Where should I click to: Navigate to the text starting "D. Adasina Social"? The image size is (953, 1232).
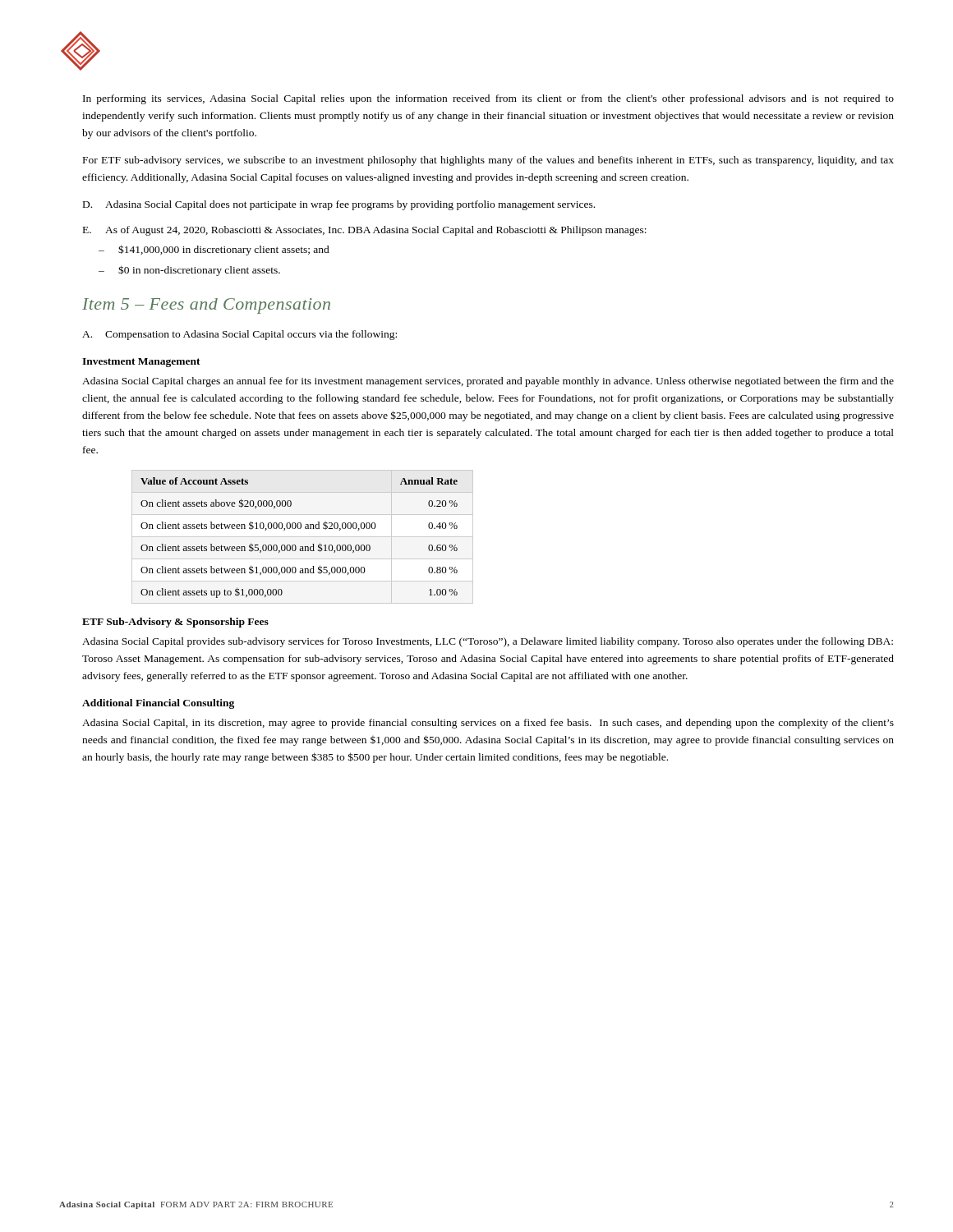(488, 205)
